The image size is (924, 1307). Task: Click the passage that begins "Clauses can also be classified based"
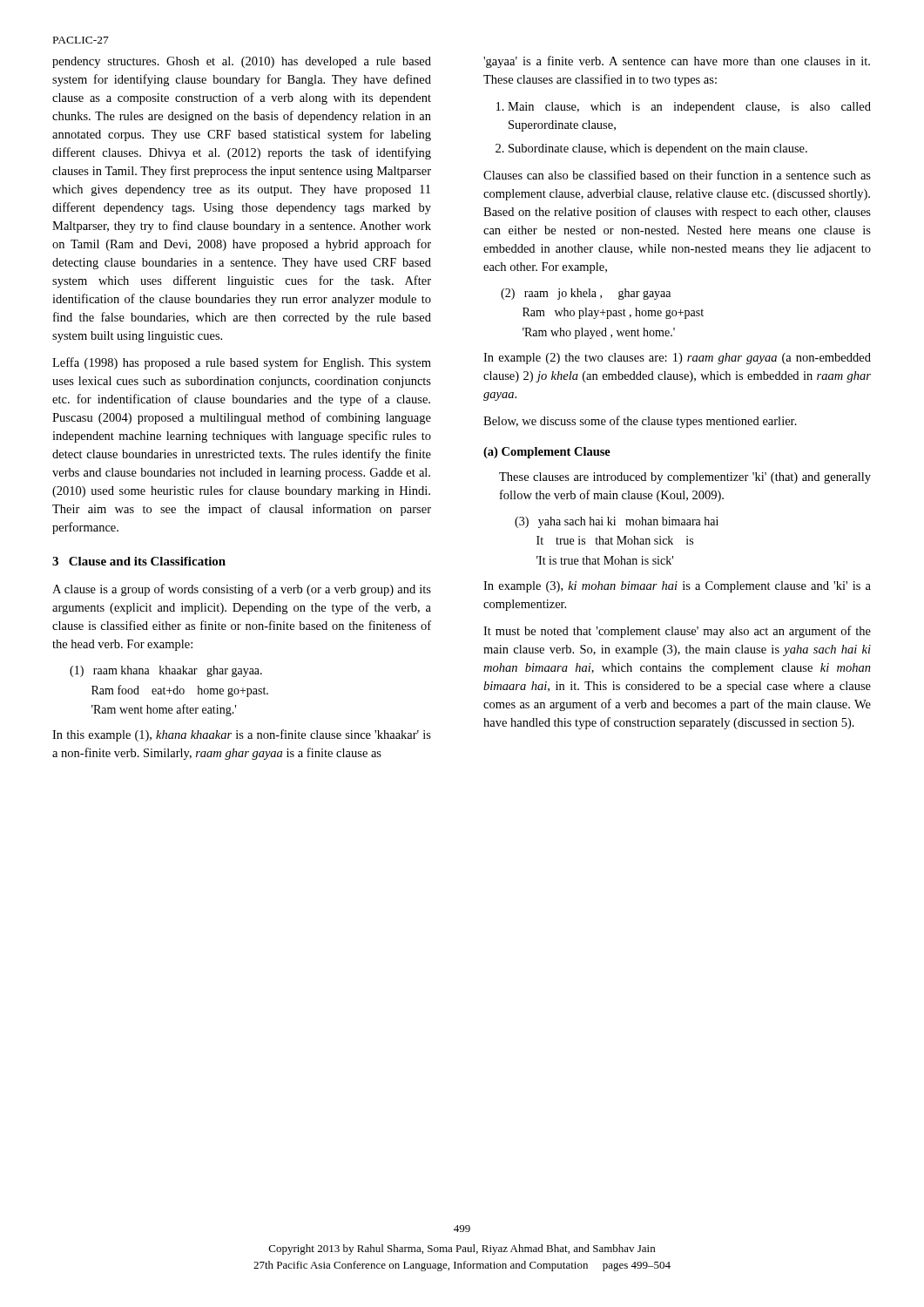(677, 221)
